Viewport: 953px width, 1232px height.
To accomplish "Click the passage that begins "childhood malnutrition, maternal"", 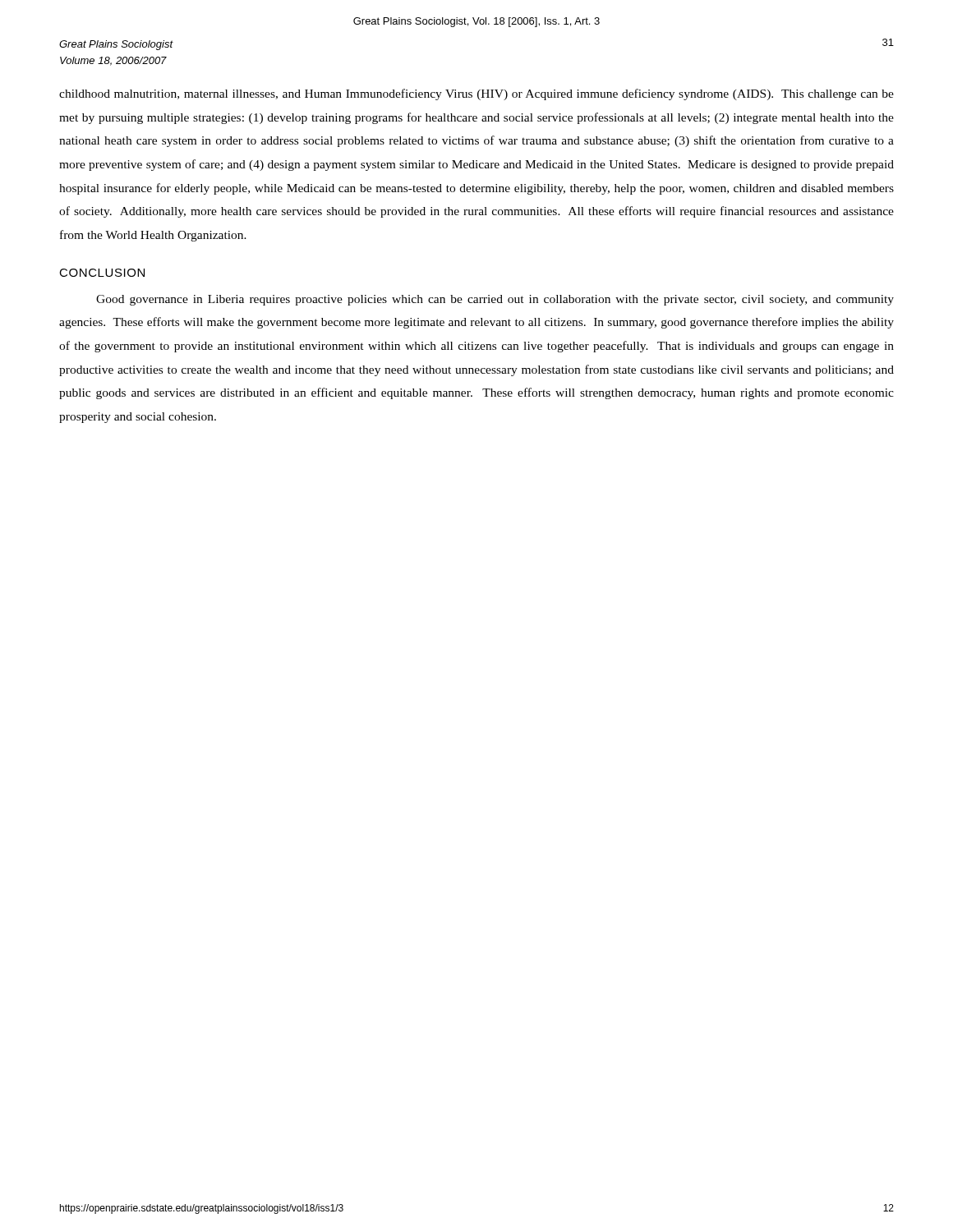I will click(476, 164).
